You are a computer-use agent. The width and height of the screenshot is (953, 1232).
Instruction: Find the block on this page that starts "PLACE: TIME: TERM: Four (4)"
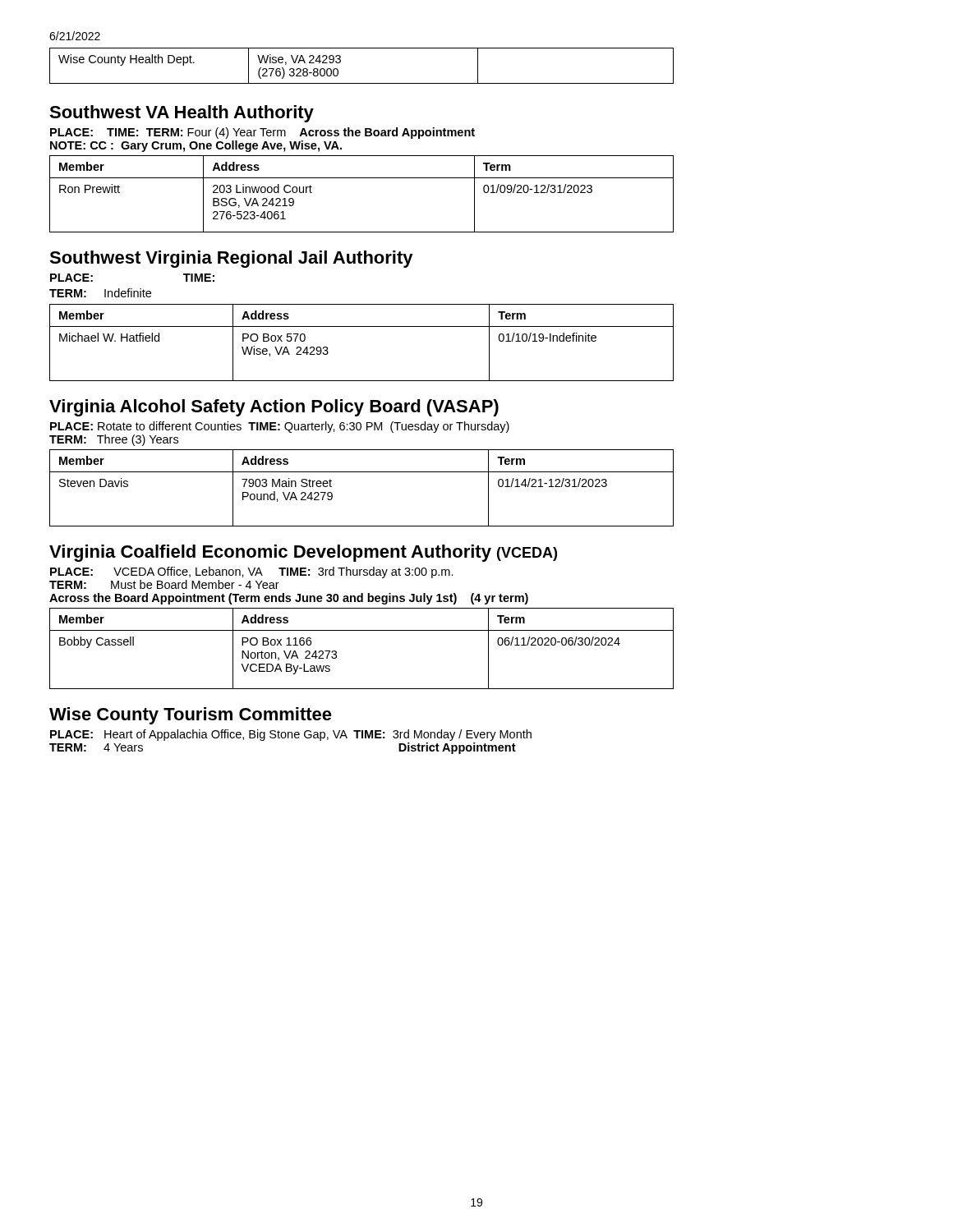point(262,139)
